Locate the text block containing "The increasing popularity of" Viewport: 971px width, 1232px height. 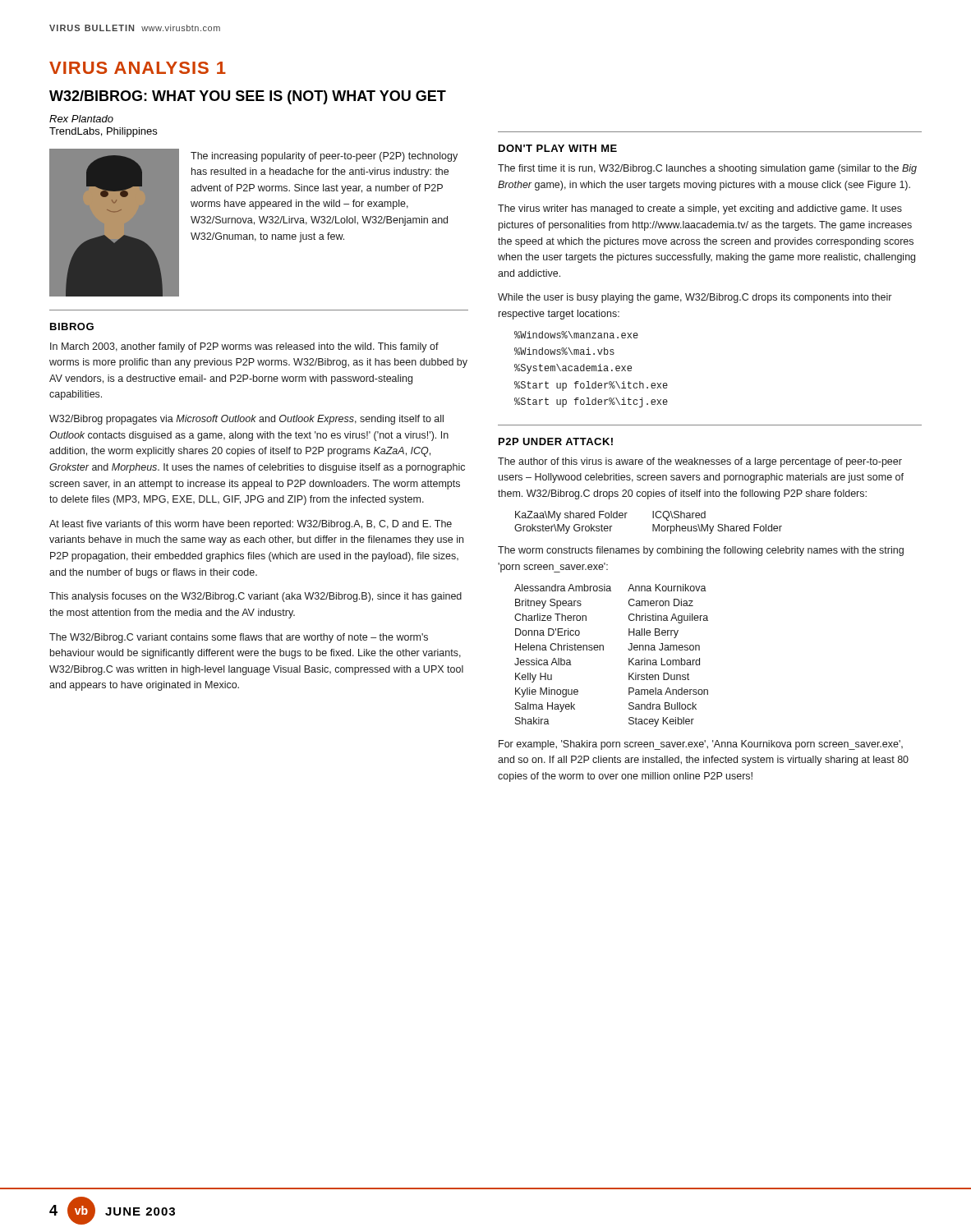click(x=324, y=196)
